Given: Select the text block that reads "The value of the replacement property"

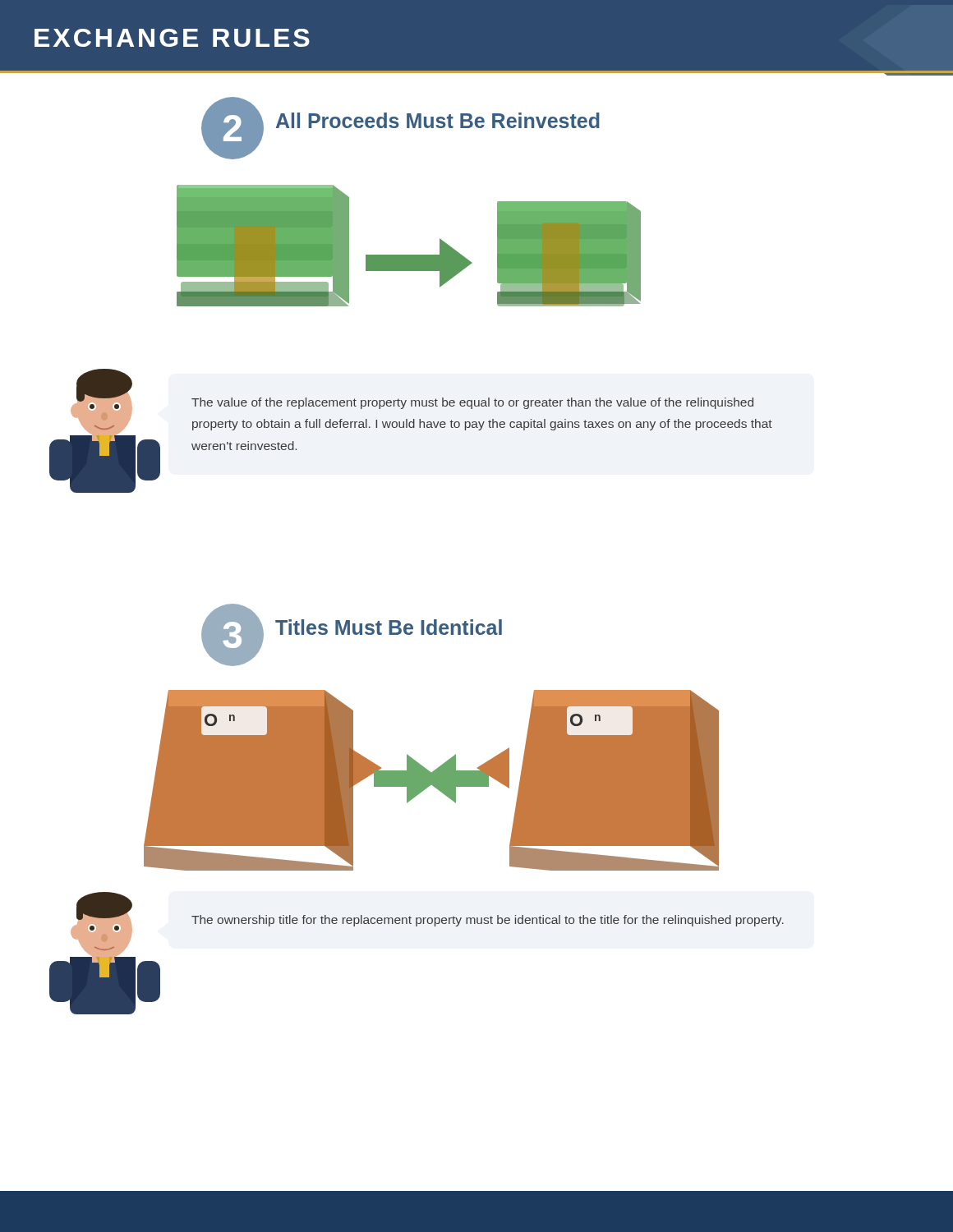Looking at the screenshot, I should click(470, 424).
